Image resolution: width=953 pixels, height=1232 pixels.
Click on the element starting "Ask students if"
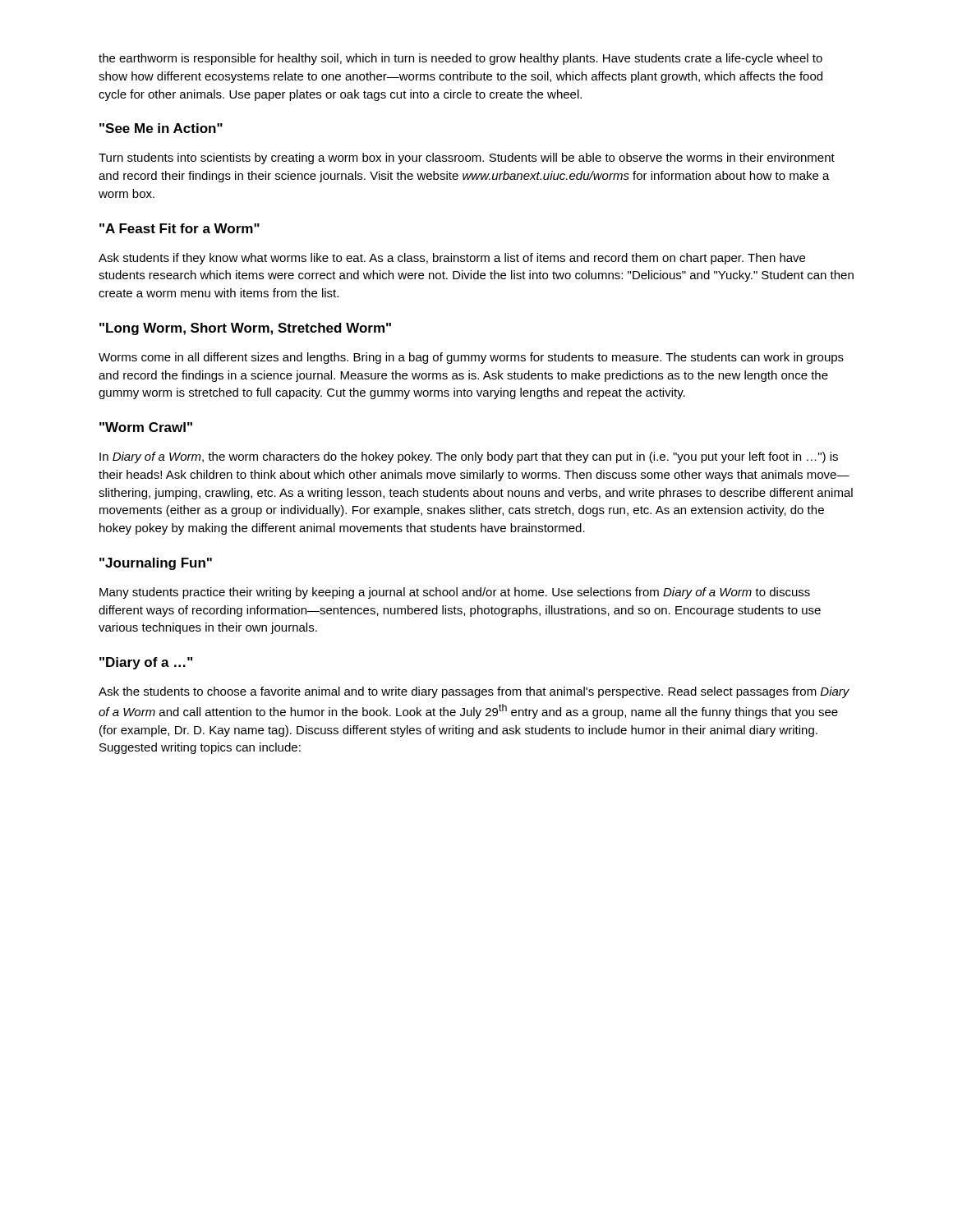pos(476,275)
